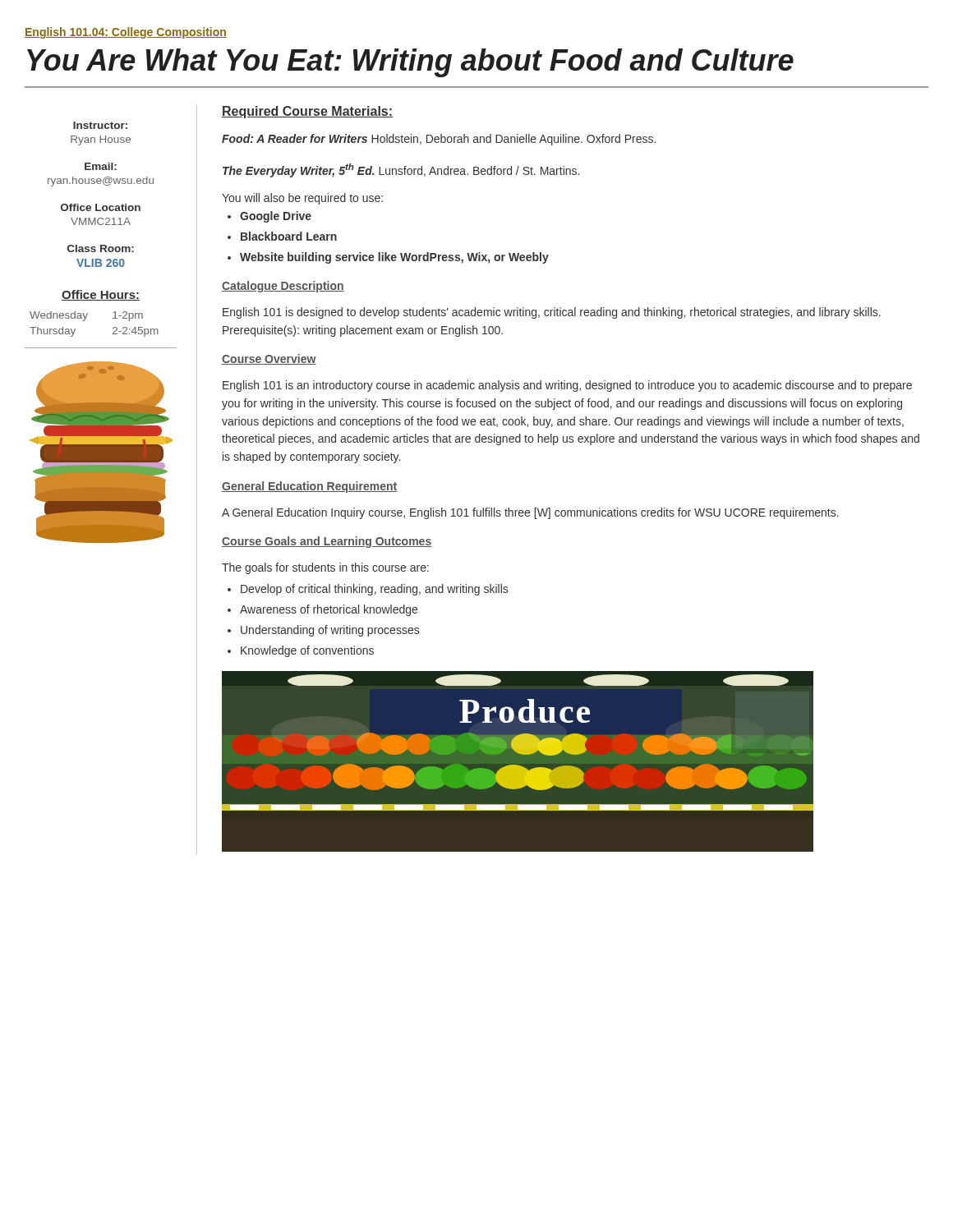Locate the text starting "General Education Requirement"
The image size is (953, 1232).
click(x=309, y=487)
